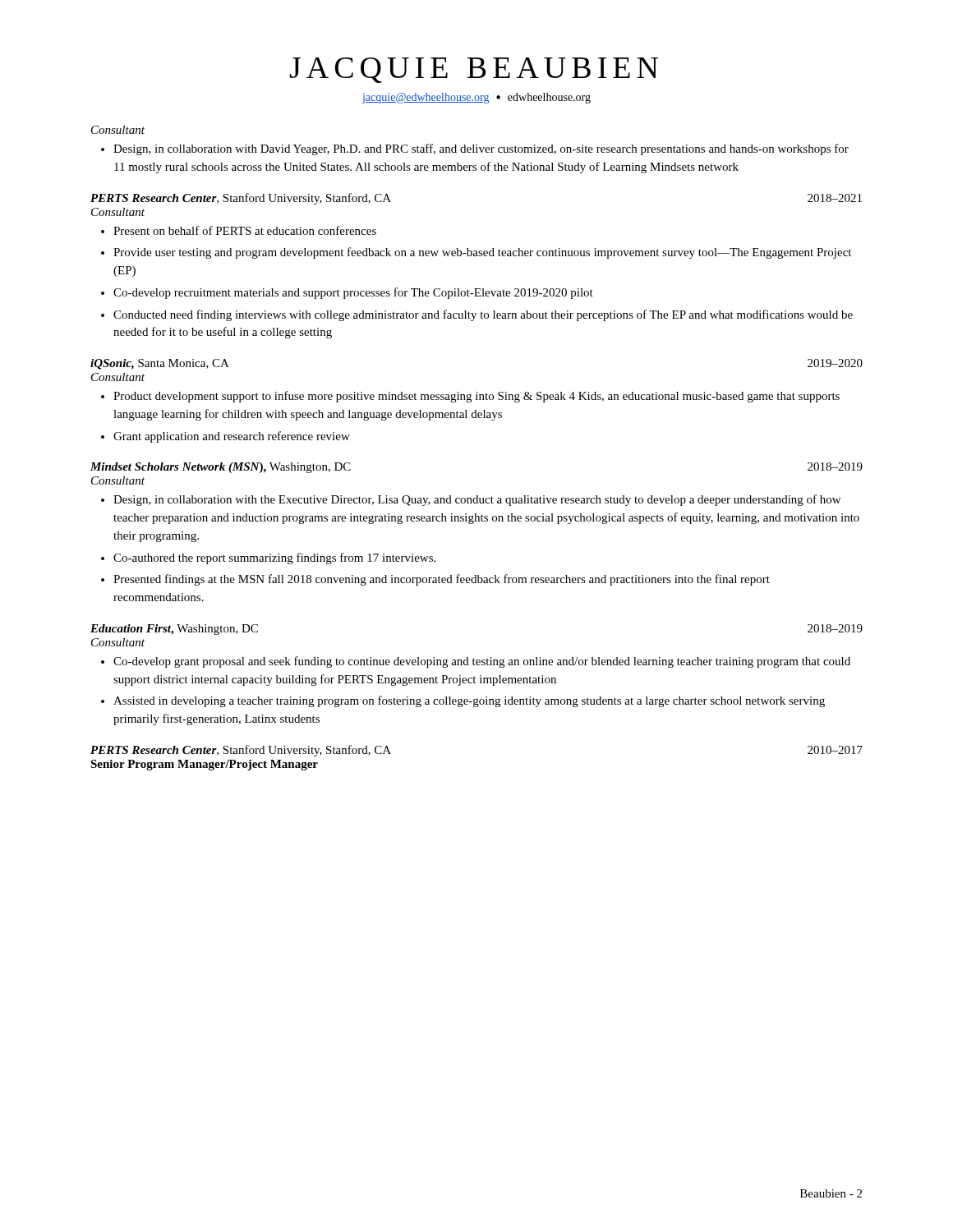
Task: Click the passage that begins "Senior Program Manager/Project"
Action: coord(204,764)
